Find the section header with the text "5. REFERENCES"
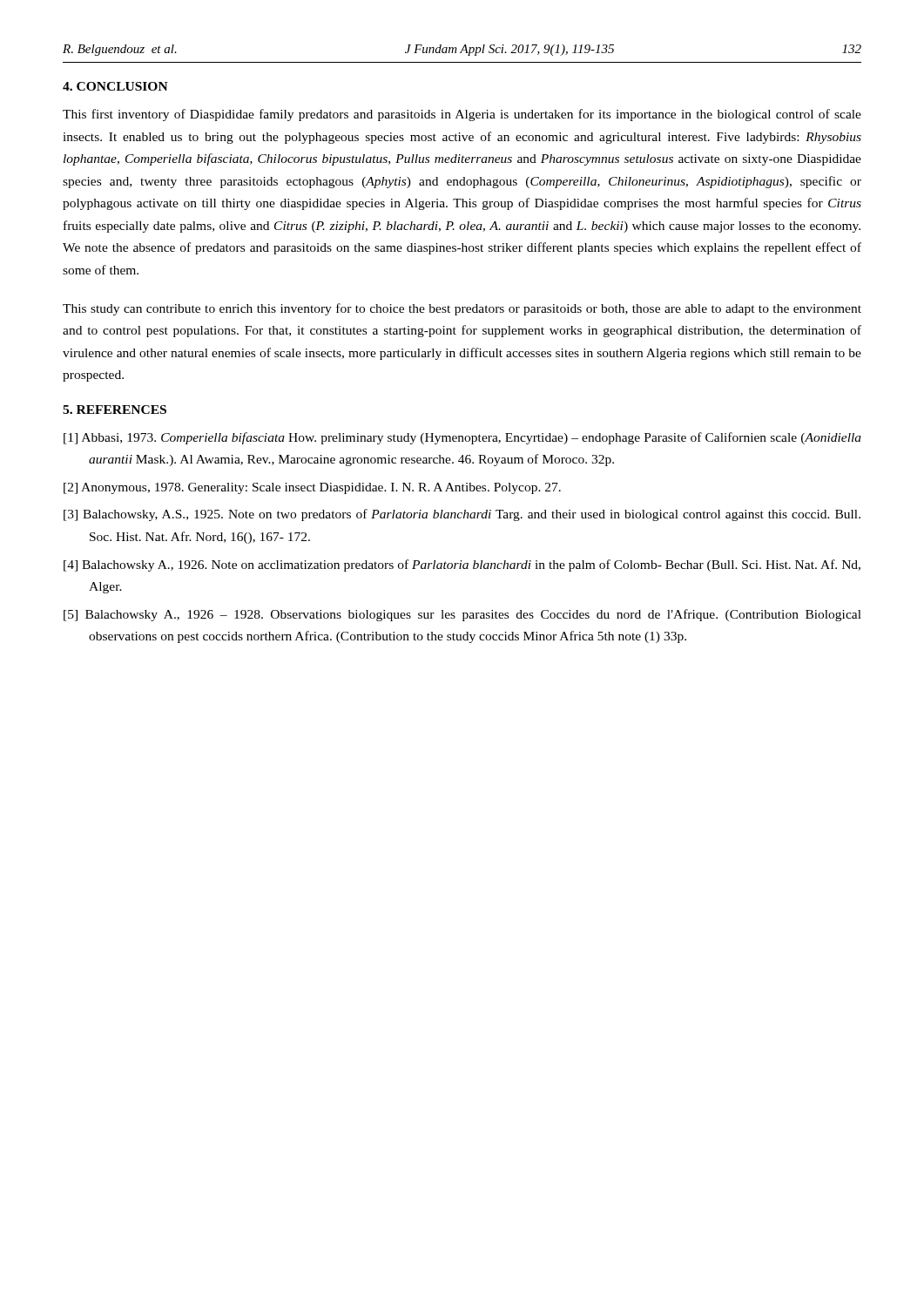Image resolution: width=924 pixels, height=1307 pixels. tap(115, 409)
